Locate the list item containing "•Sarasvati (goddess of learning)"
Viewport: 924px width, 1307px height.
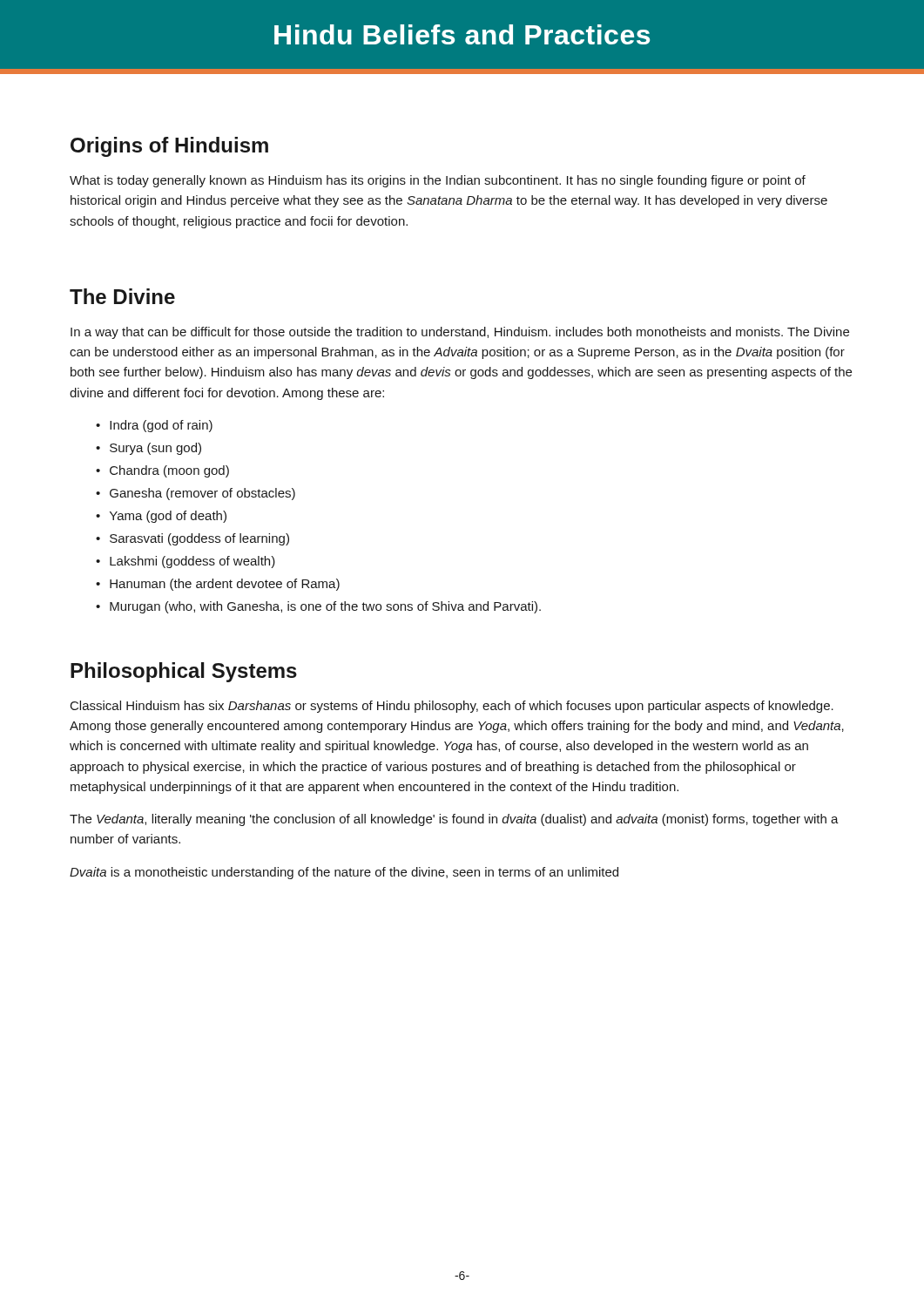tap(193, 538)
